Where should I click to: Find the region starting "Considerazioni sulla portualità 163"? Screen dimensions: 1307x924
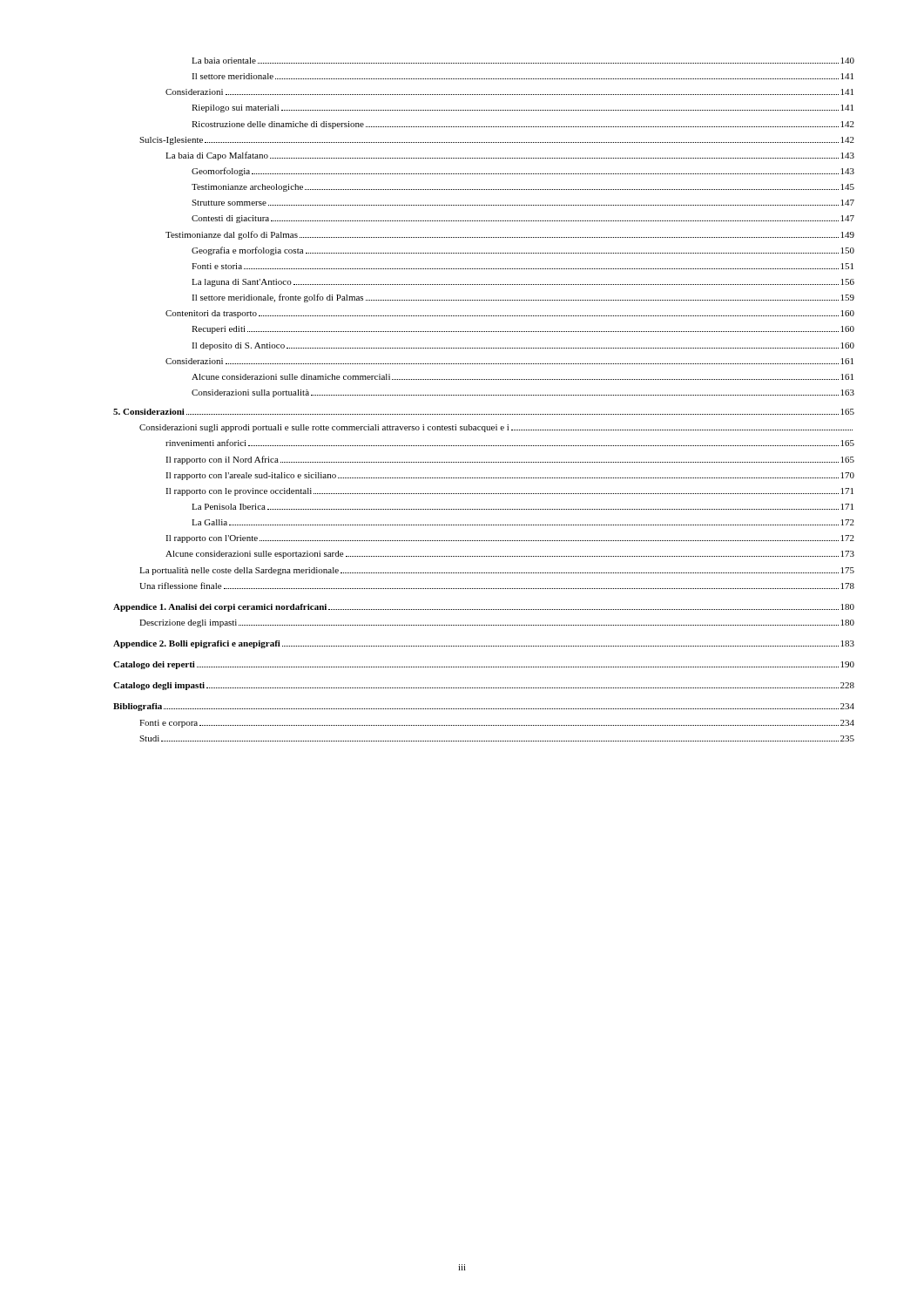click(523, 392)
